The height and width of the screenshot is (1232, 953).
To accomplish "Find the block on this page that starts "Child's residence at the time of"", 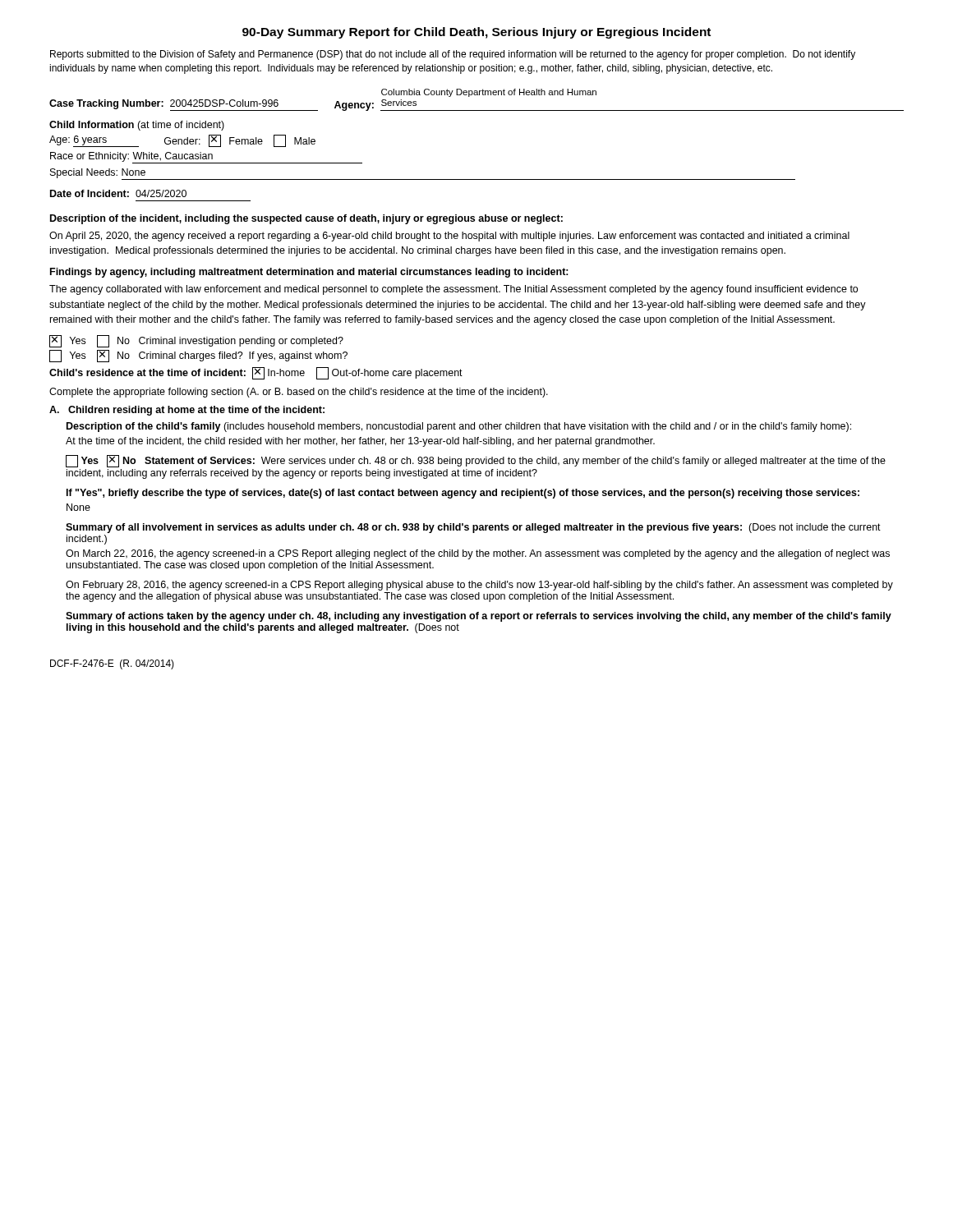I will 256,373.
